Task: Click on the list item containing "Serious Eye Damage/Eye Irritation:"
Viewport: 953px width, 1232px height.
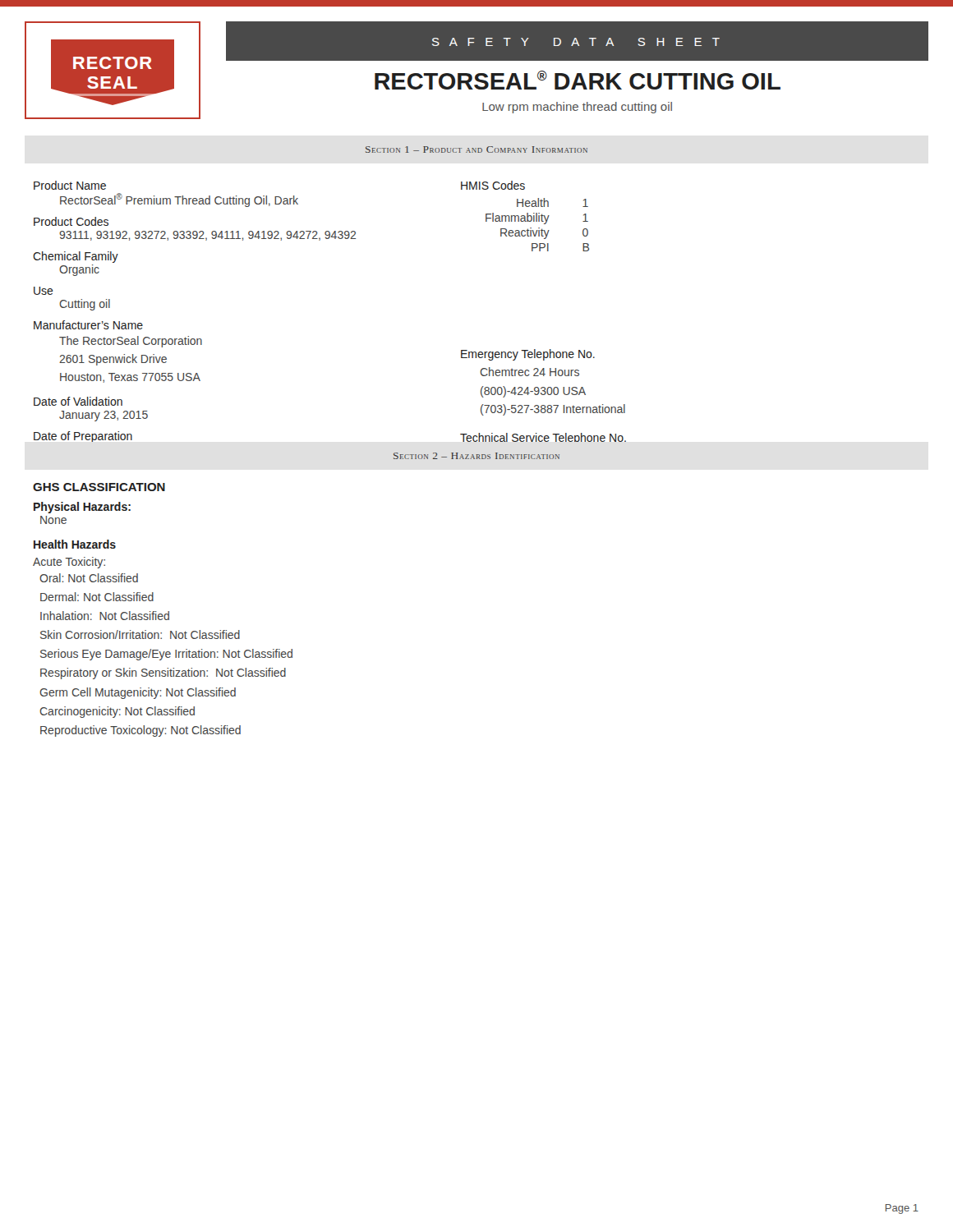Action: tap(166, 654)
